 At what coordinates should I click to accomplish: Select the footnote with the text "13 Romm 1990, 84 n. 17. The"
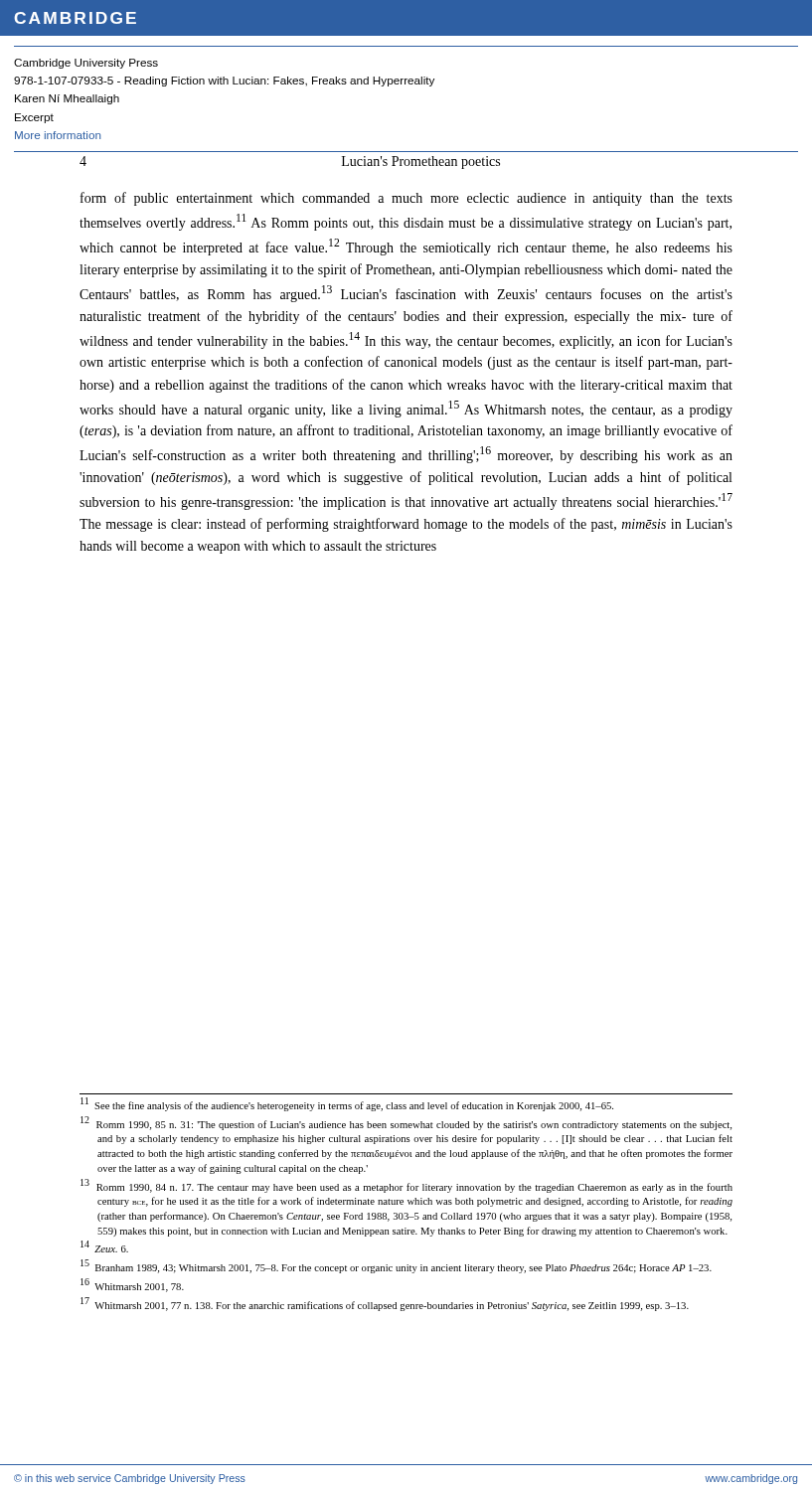pos(406,1208)
